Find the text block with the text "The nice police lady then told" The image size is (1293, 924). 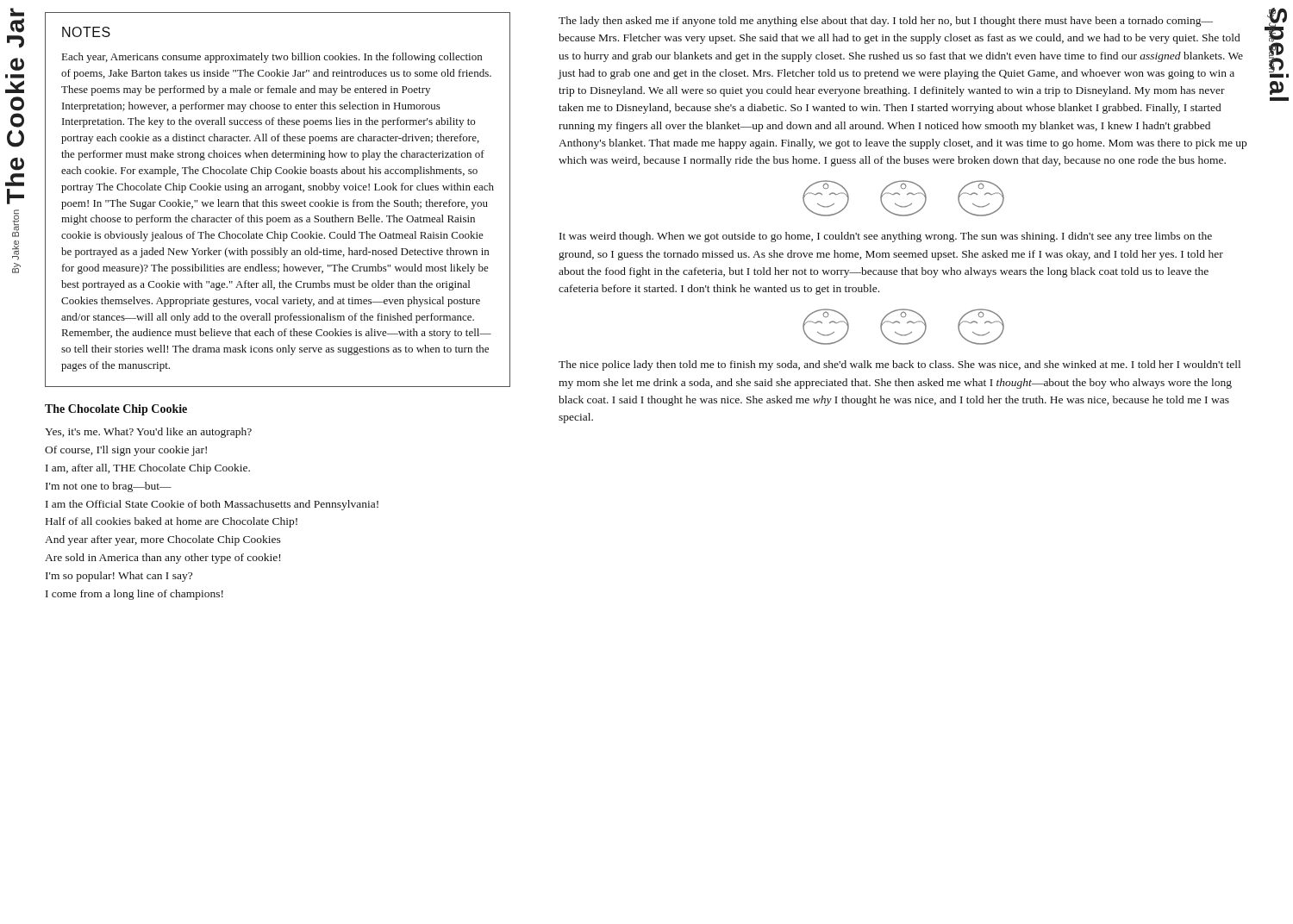[900, 391]
